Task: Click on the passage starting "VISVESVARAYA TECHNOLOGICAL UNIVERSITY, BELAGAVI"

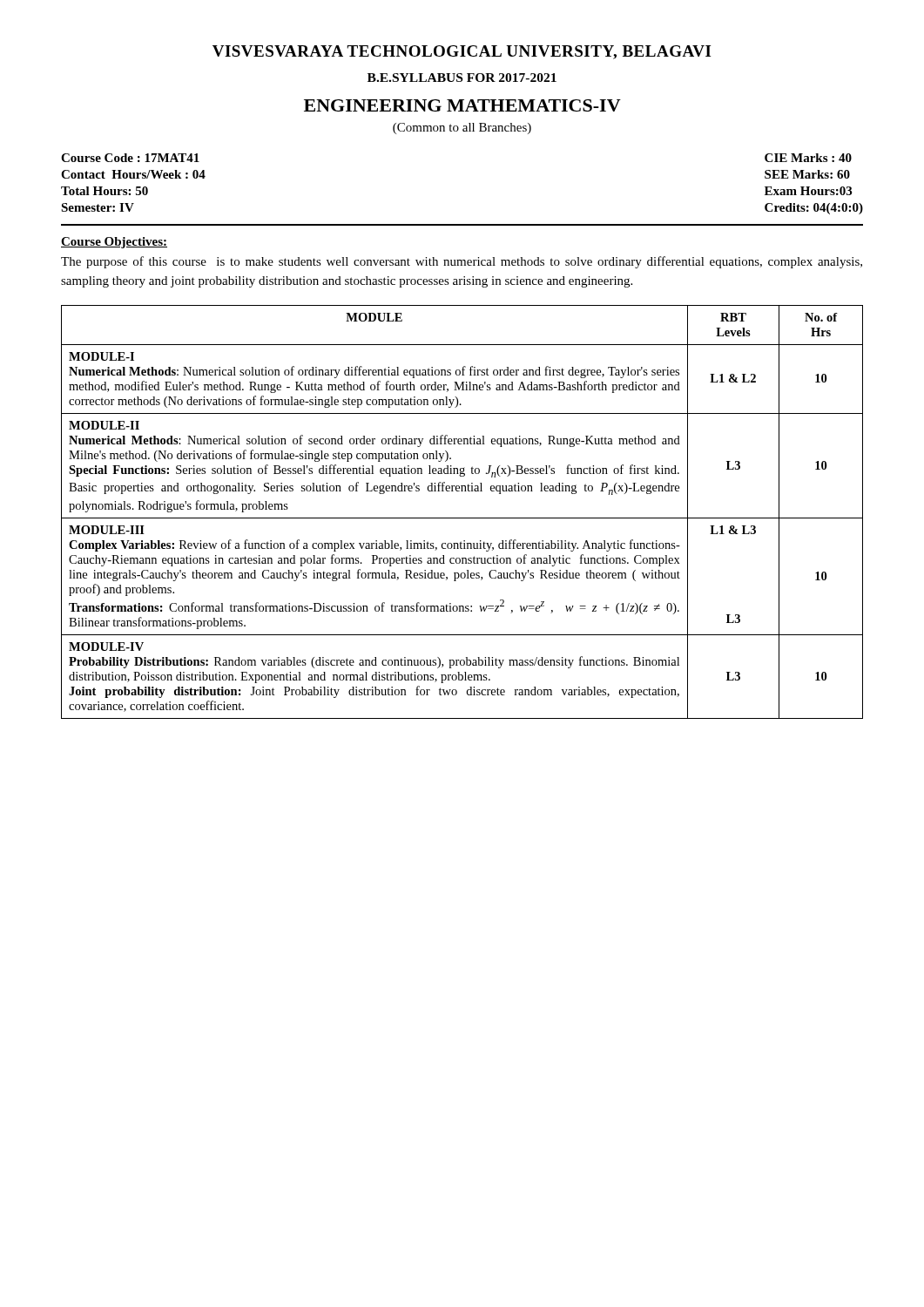Action: (462, 51)
